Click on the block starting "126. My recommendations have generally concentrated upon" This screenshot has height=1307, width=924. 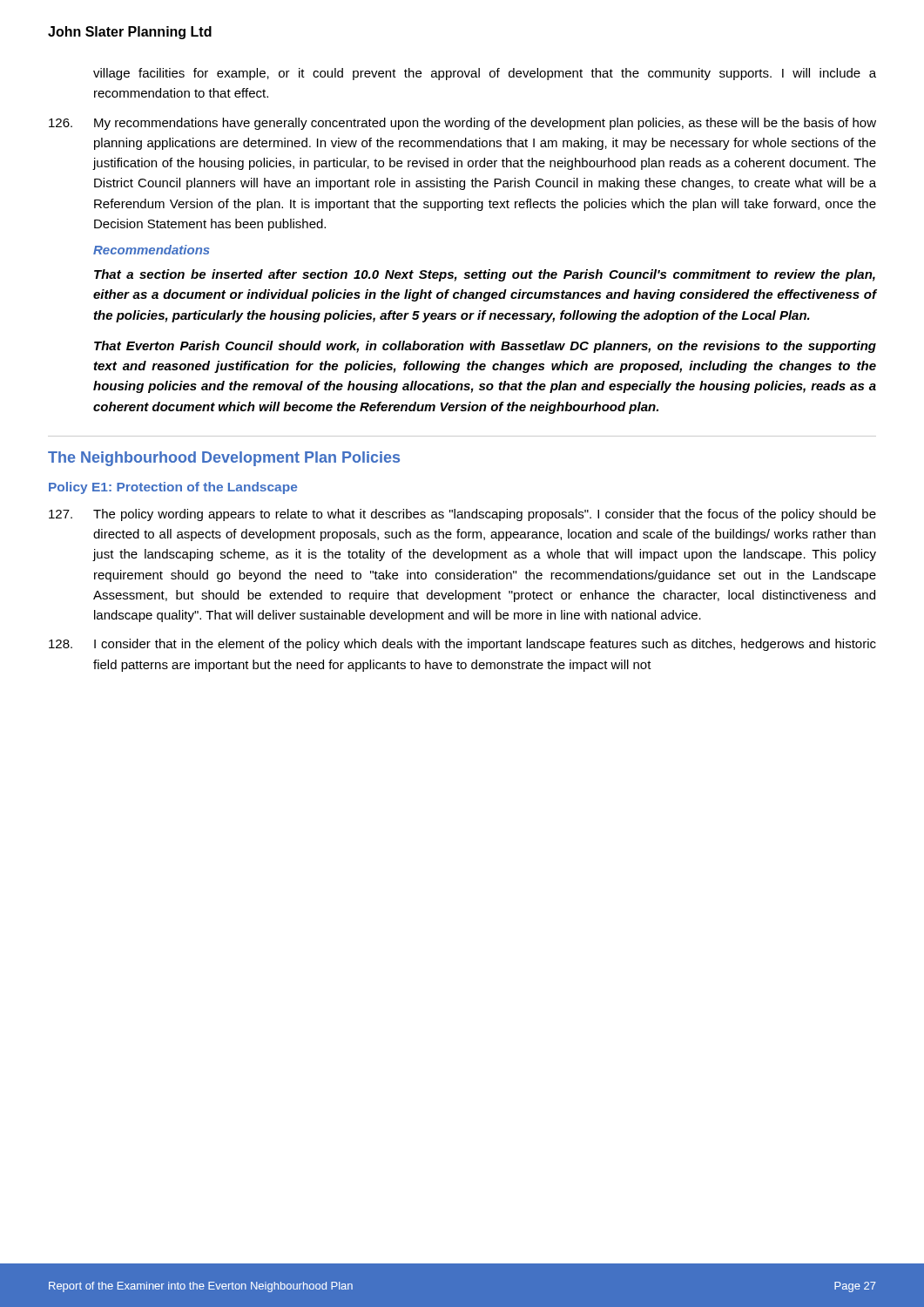pos(462,173)
